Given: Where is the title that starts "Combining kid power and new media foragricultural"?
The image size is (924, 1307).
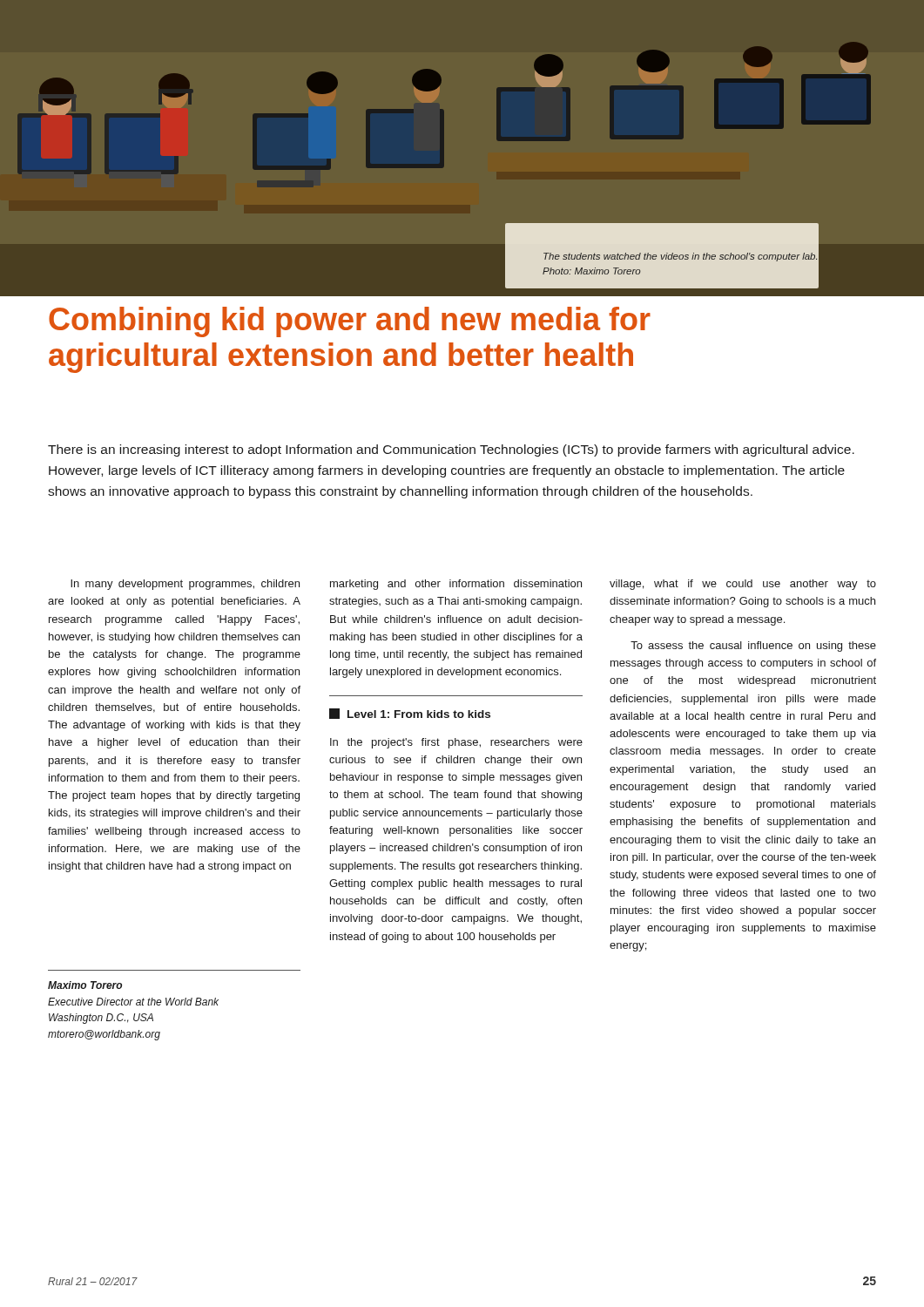Looking at the screenshot, I should [x=349, y=337].
